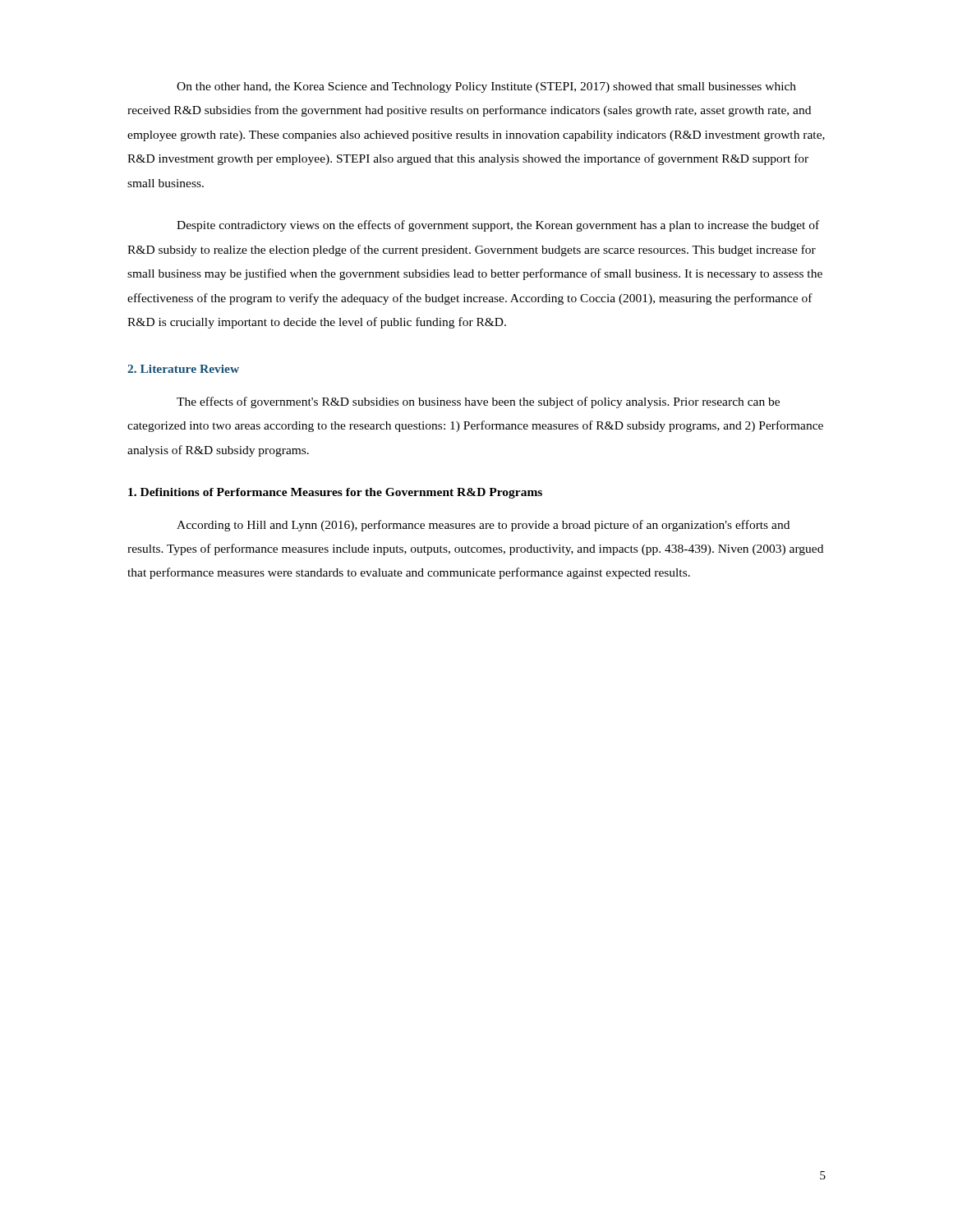Image resolution: width=953 pixels, height=1232 pixels.
Task: Locate the section header with the text "1. Definitions of Performance"
Action: tap(335, 492)
